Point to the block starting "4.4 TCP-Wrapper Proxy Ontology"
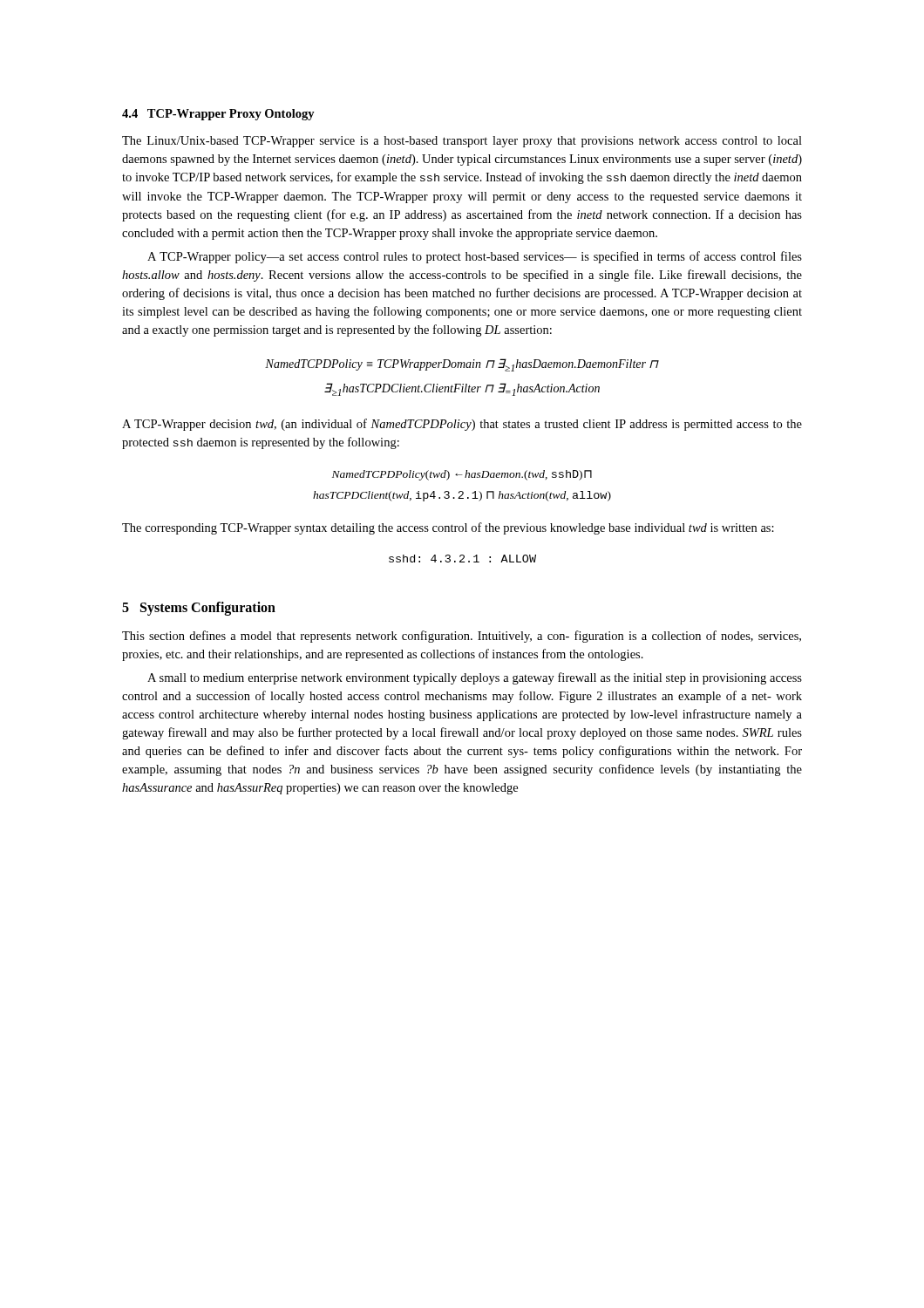924x1308 pixels. tap(218, 113)
